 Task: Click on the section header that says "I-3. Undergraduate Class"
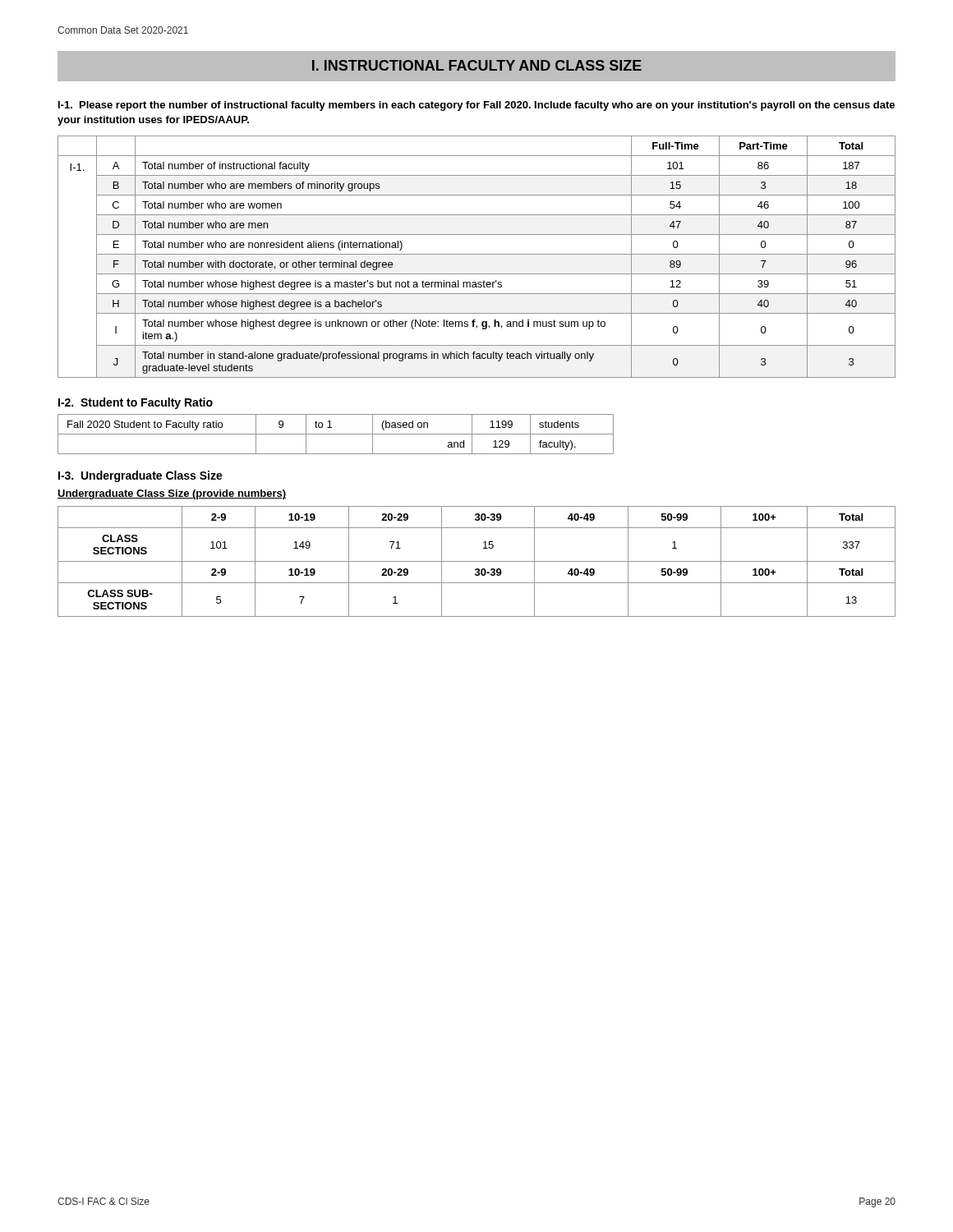point(140,476)
